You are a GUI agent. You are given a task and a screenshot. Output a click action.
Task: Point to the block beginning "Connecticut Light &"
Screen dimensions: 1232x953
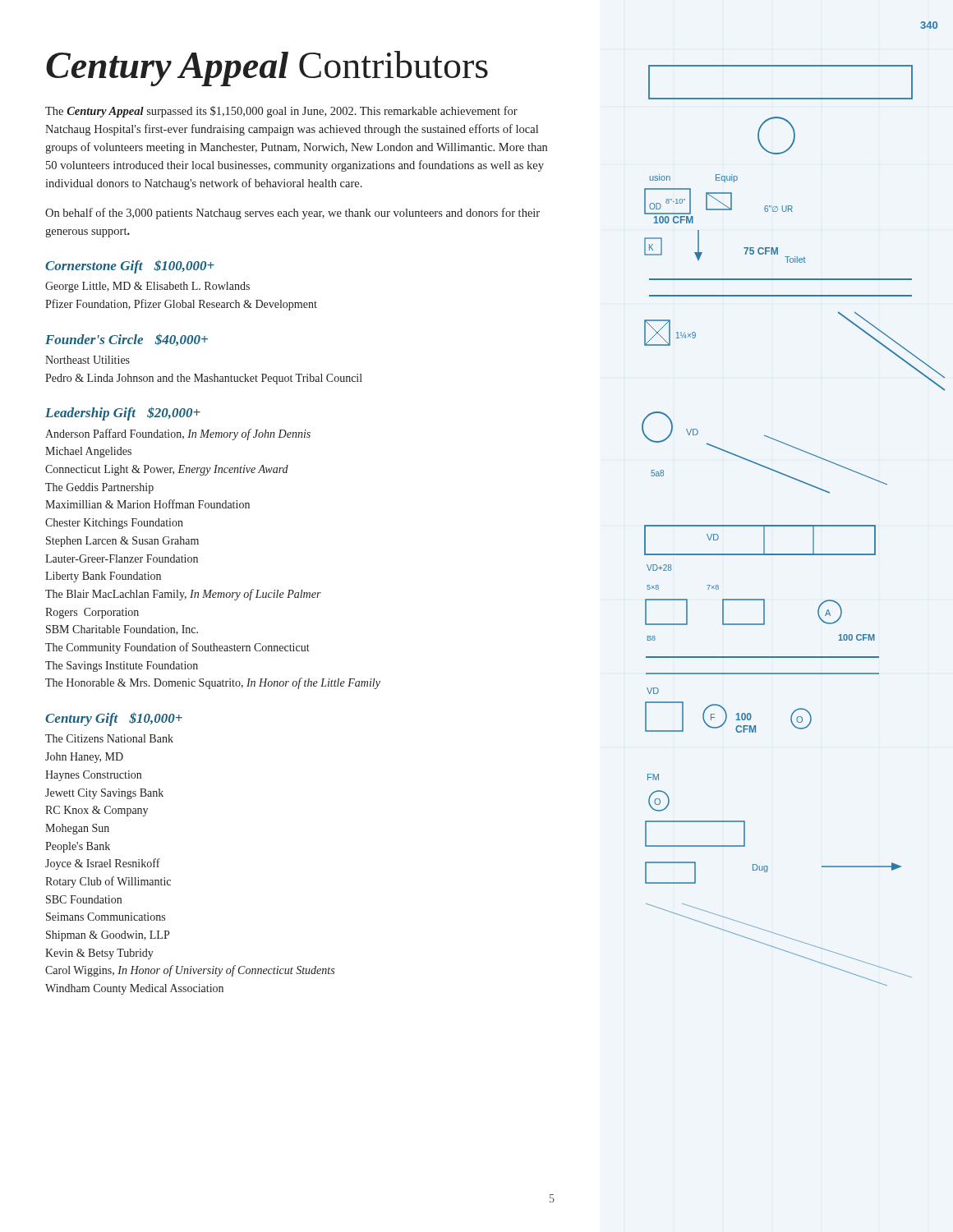coord(167,470)
